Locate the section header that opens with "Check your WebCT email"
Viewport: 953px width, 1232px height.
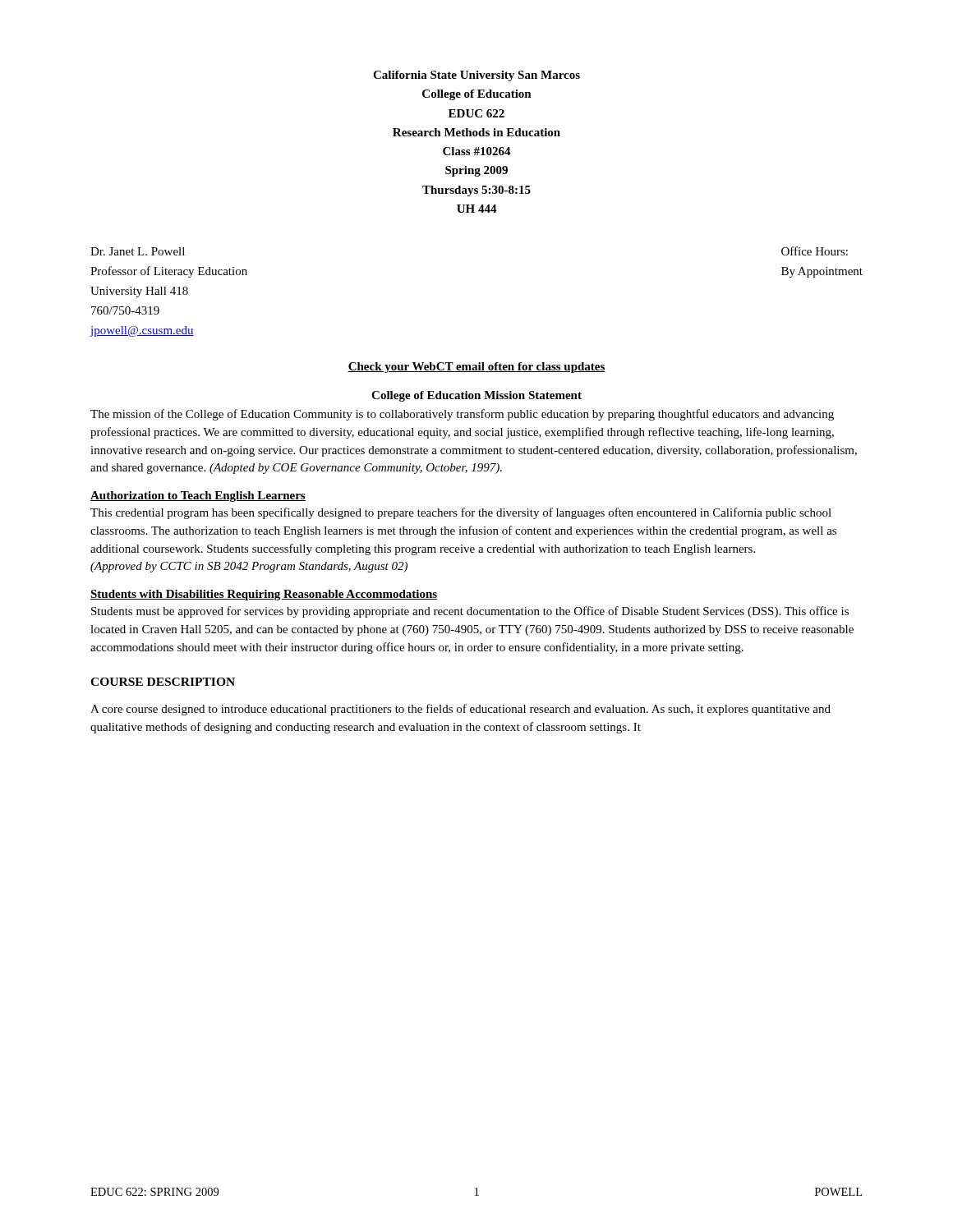(x=476, y=366)
